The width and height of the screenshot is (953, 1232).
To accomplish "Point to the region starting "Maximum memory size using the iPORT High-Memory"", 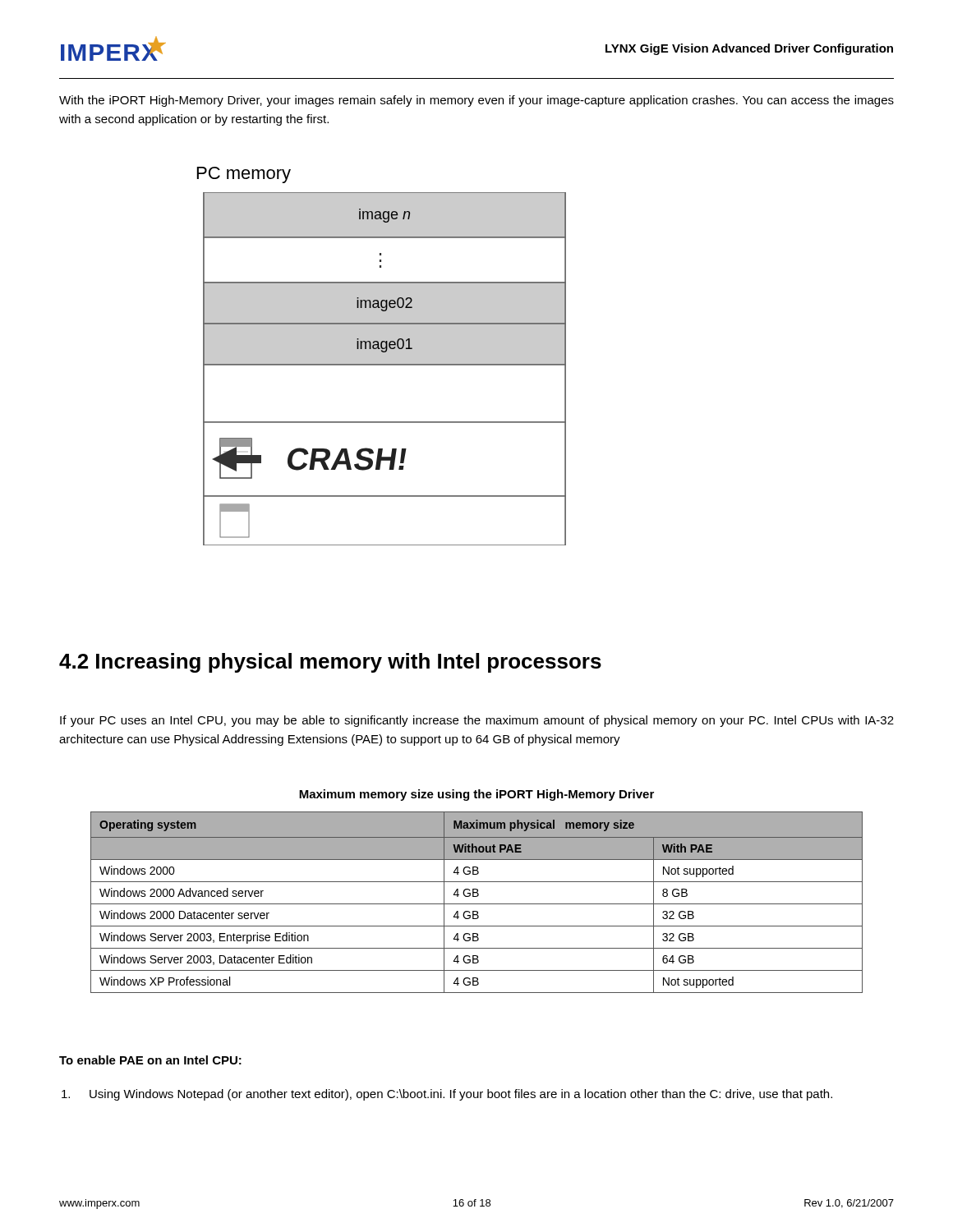I will coord(476,794).
